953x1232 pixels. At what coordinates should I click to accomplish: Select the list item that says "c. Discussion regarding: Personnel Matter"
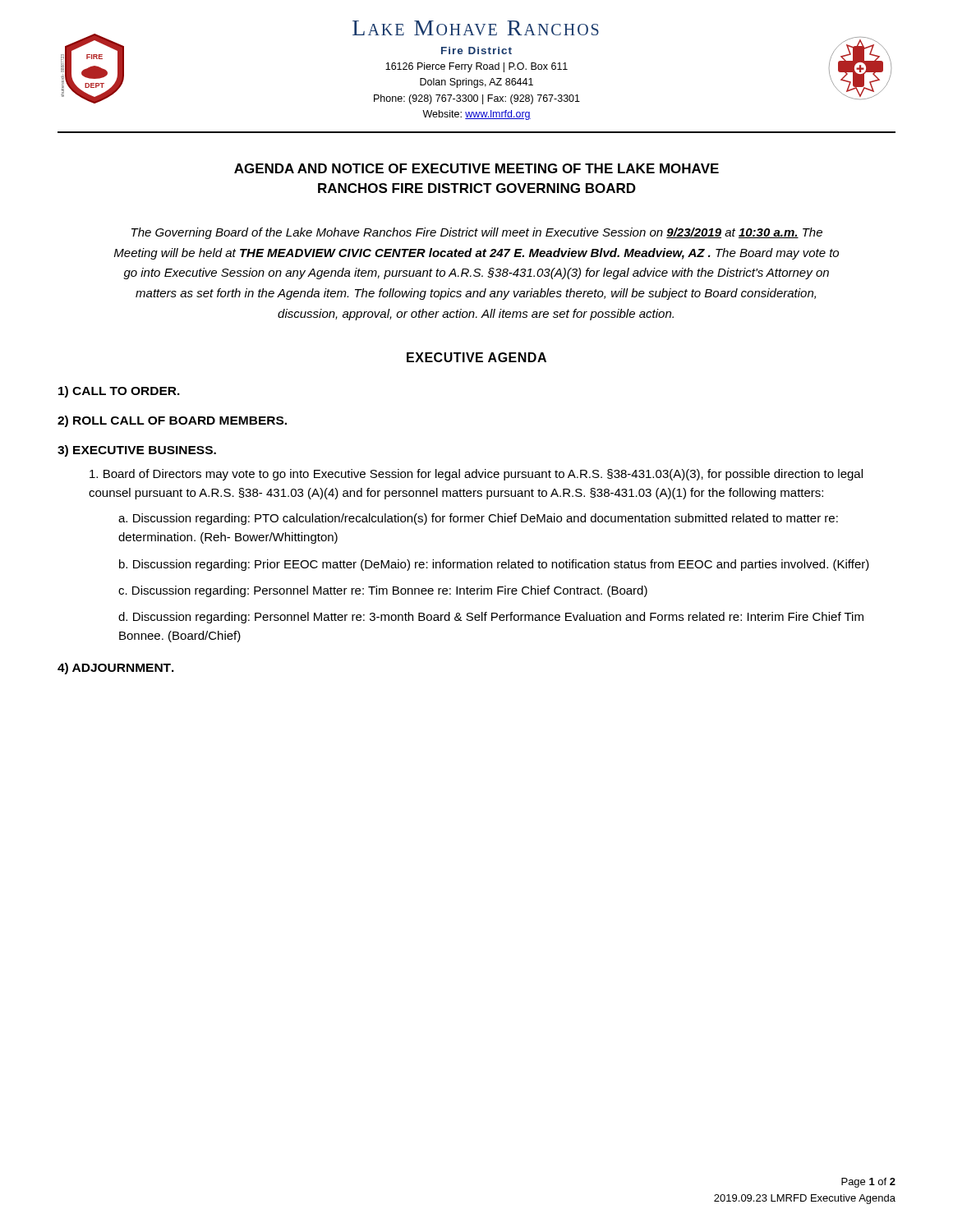[x=383, y=590]
